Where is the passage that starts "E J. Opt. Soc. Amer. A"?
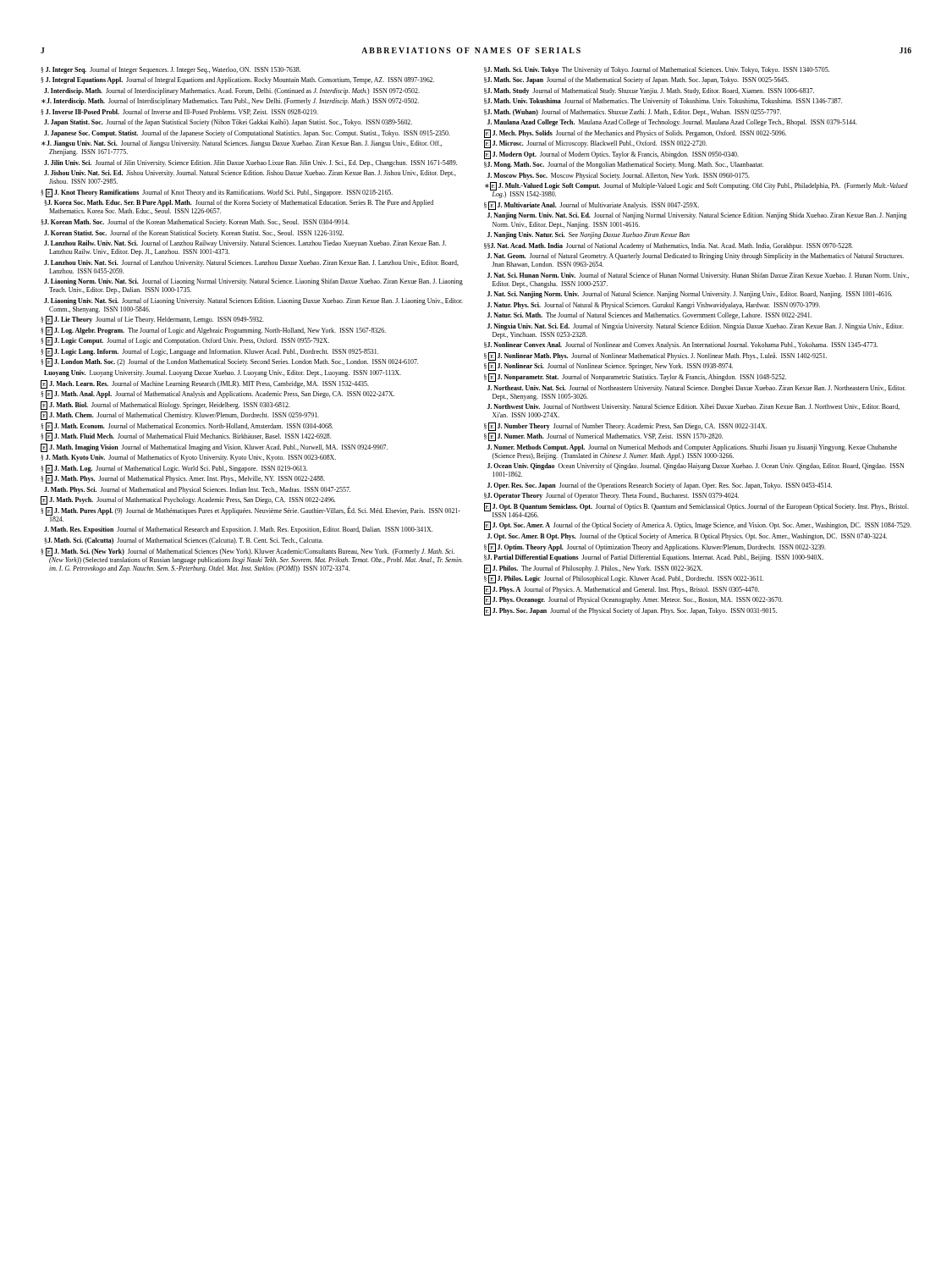The height and width of the screenshot is (1270, 952). click(697, 526)
